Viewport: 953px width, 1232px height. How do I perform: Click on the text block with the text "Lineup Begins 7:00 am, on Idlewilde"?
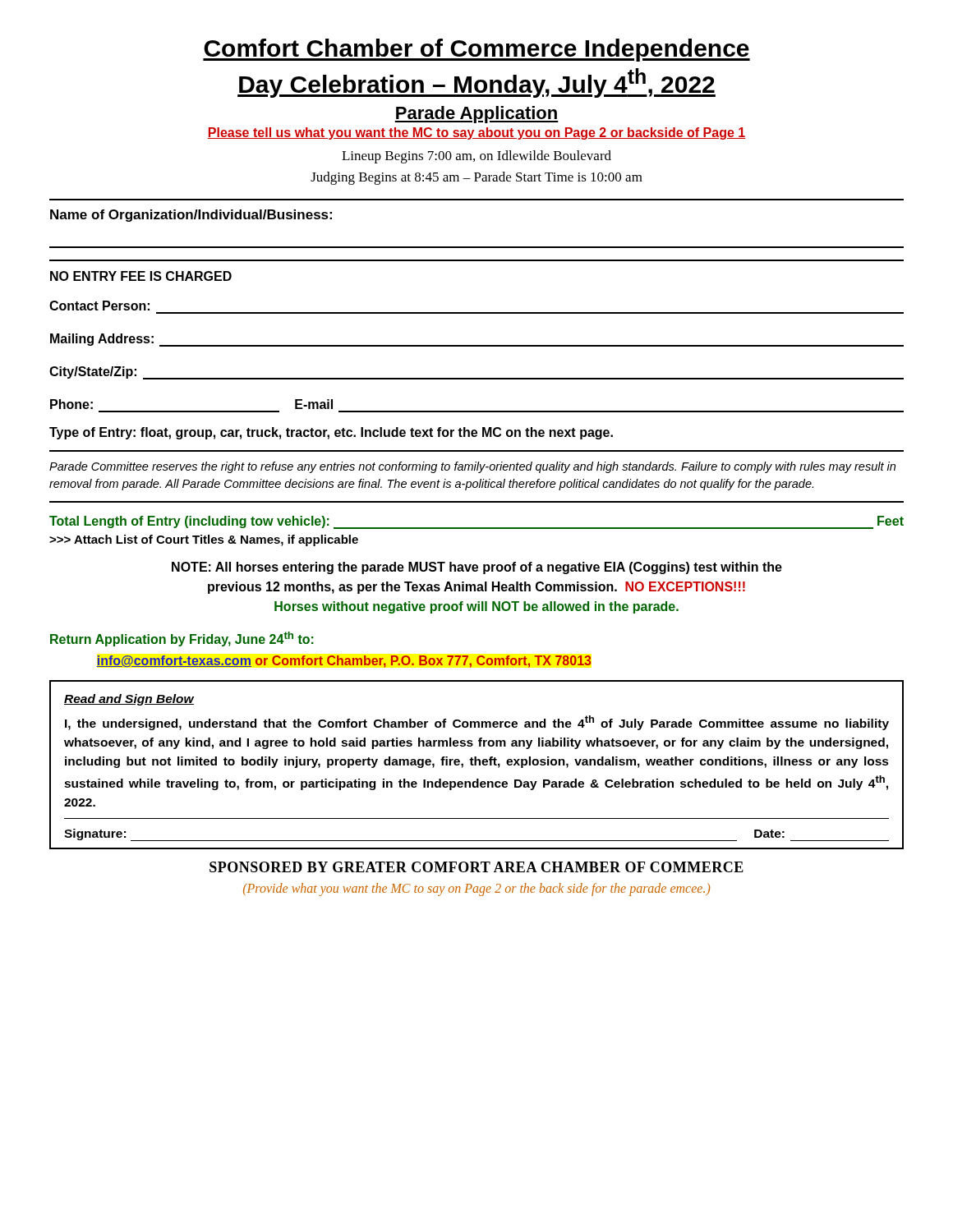click(x=476, y=166)
